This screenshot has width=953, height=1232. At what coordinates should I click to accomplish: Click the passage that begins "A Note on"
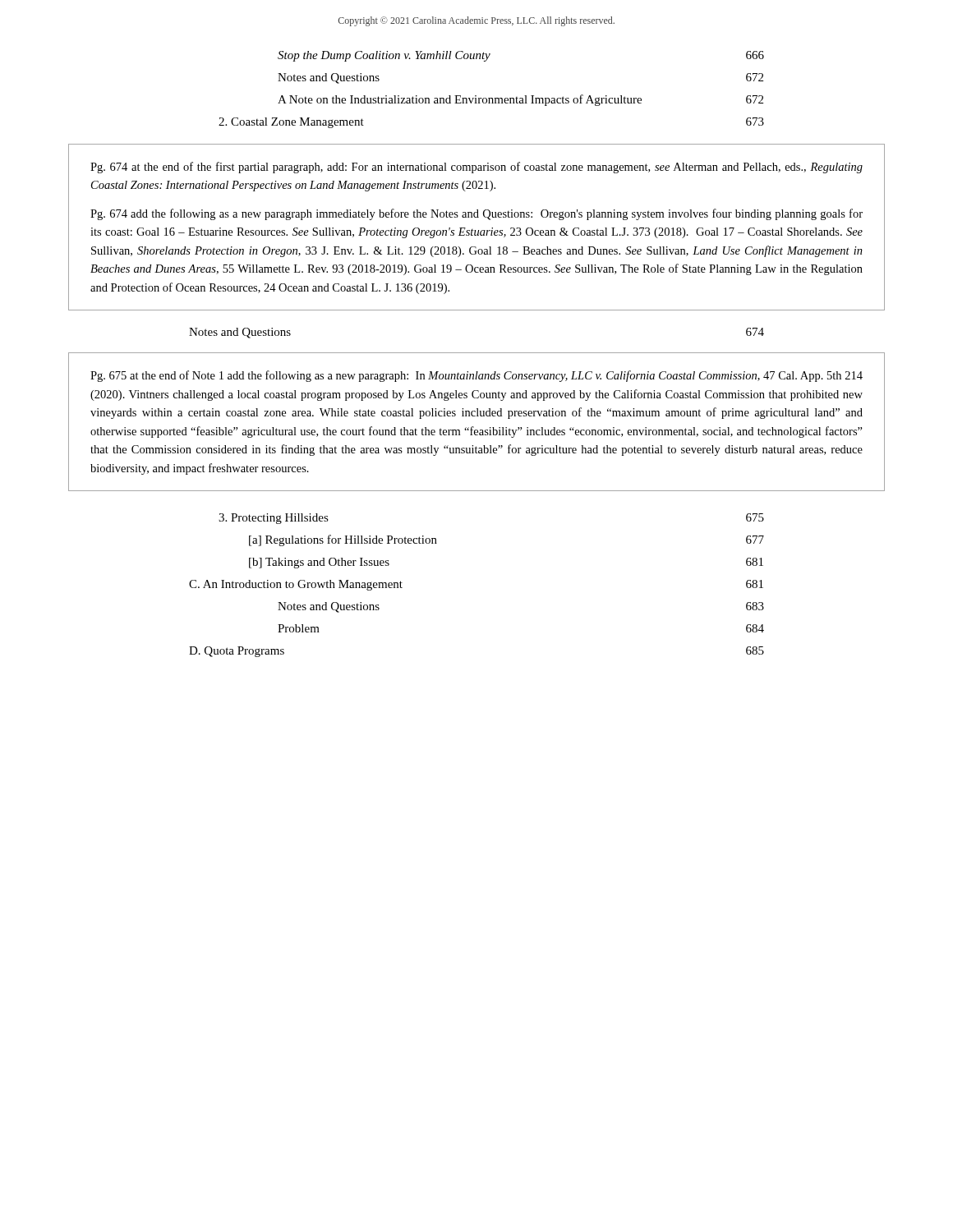coord(521,100)
